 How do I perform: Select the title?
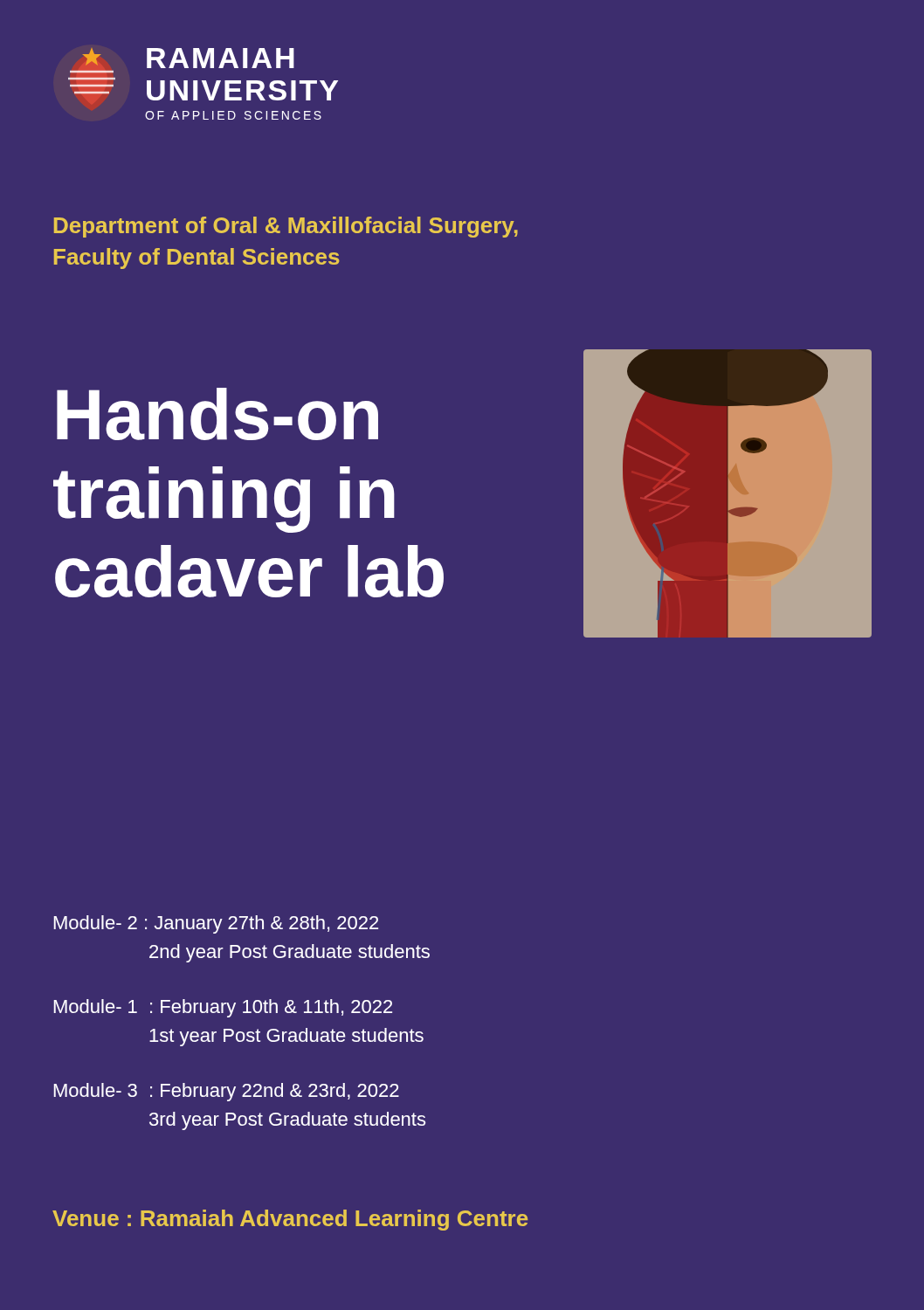(249, 494)
